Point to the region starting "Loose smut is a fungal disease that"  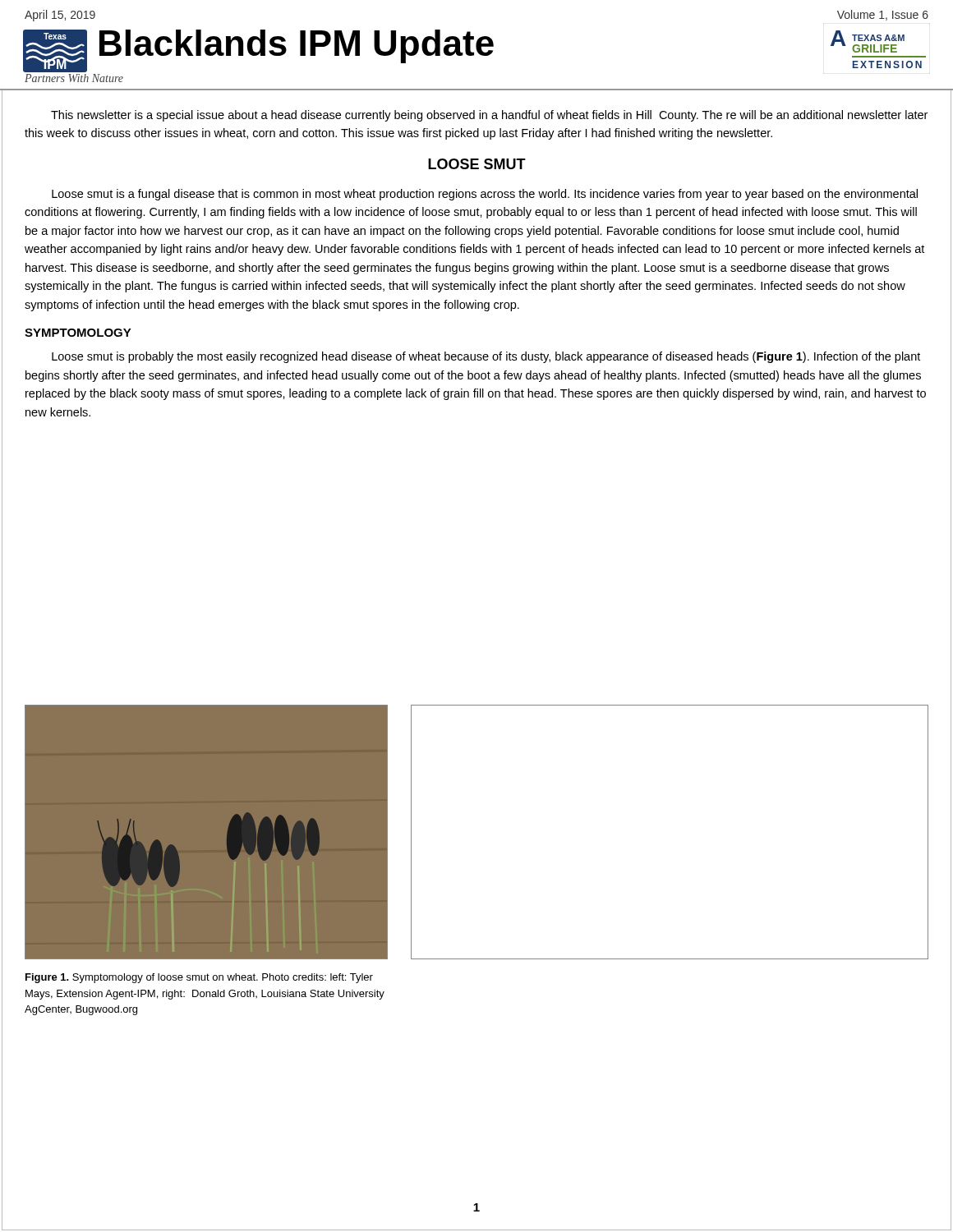[475, 249]
